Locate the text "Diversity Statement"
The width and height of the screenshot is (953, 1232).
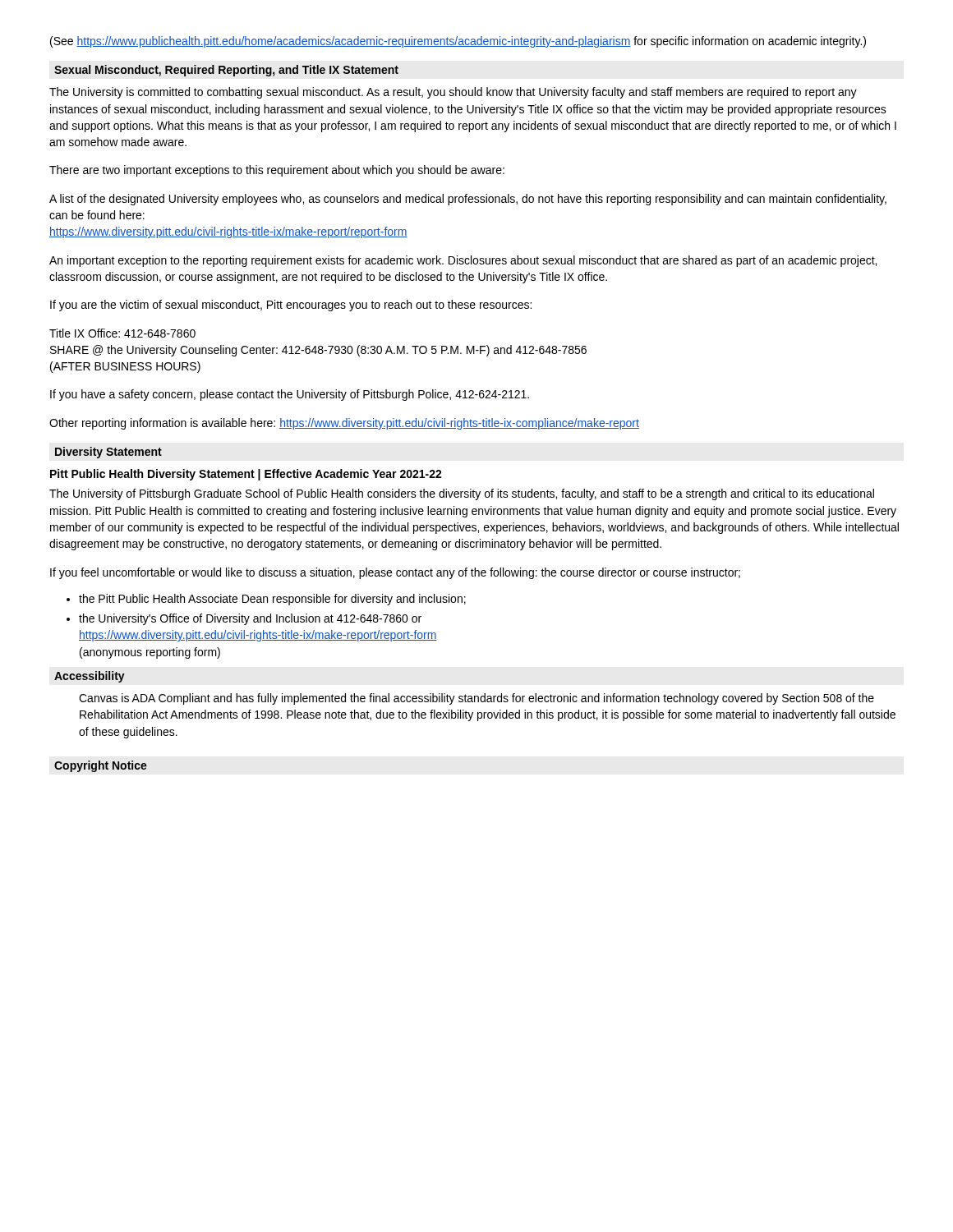point(108,453)
